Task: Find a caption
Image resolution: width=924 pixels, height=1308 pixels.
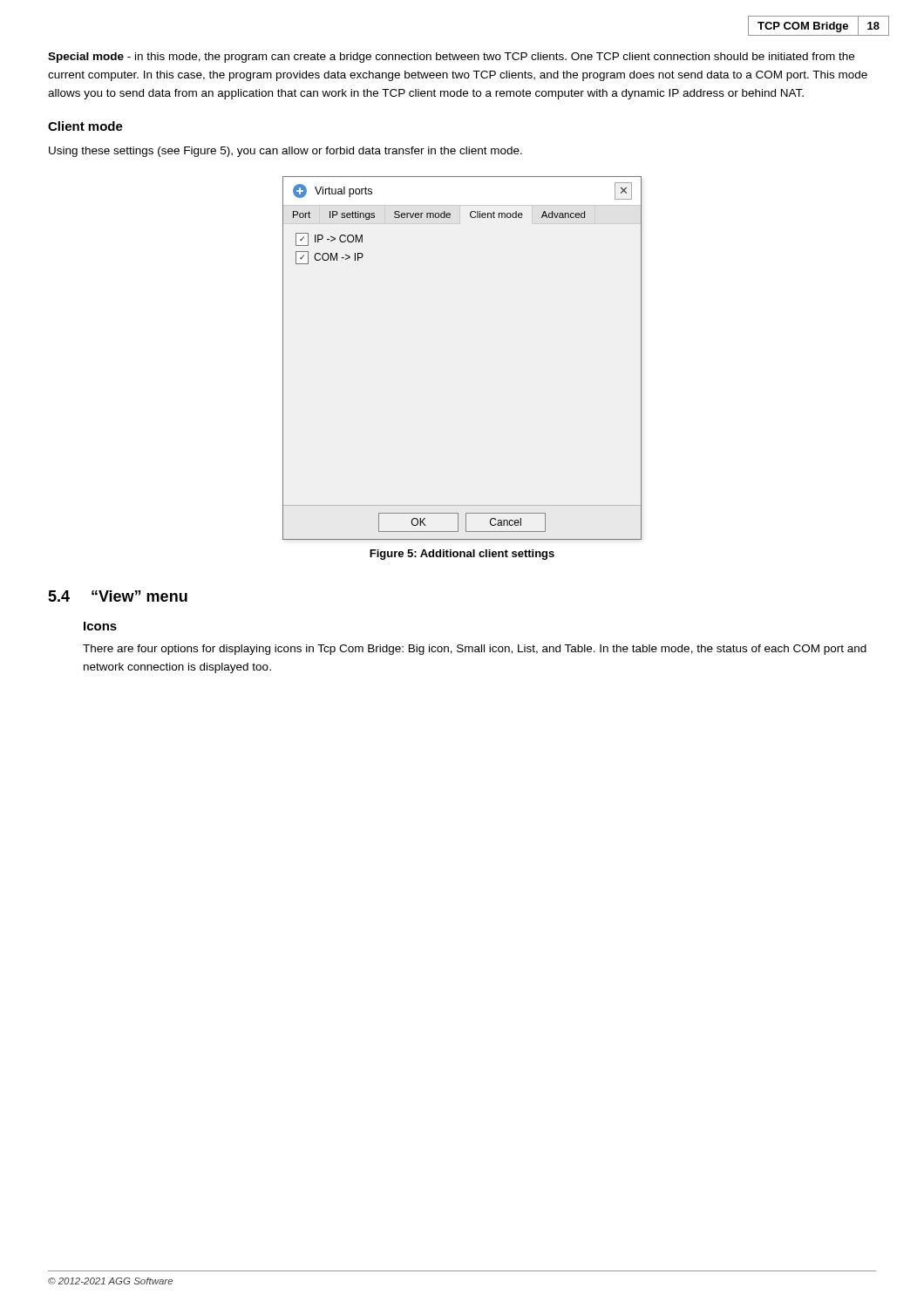Action: 462,553
